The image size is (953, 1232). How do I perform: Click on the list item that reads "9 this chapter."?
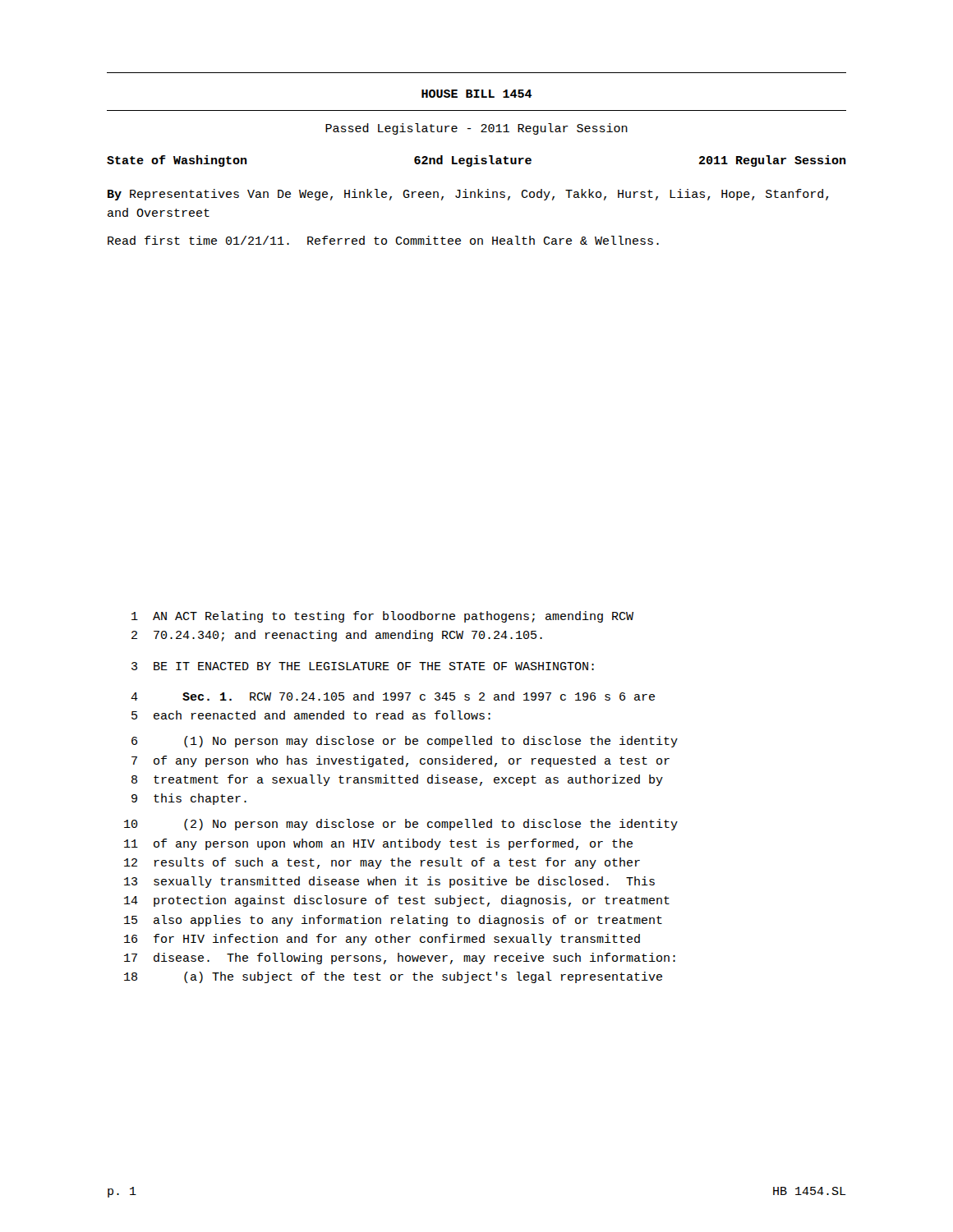[189, 799]
